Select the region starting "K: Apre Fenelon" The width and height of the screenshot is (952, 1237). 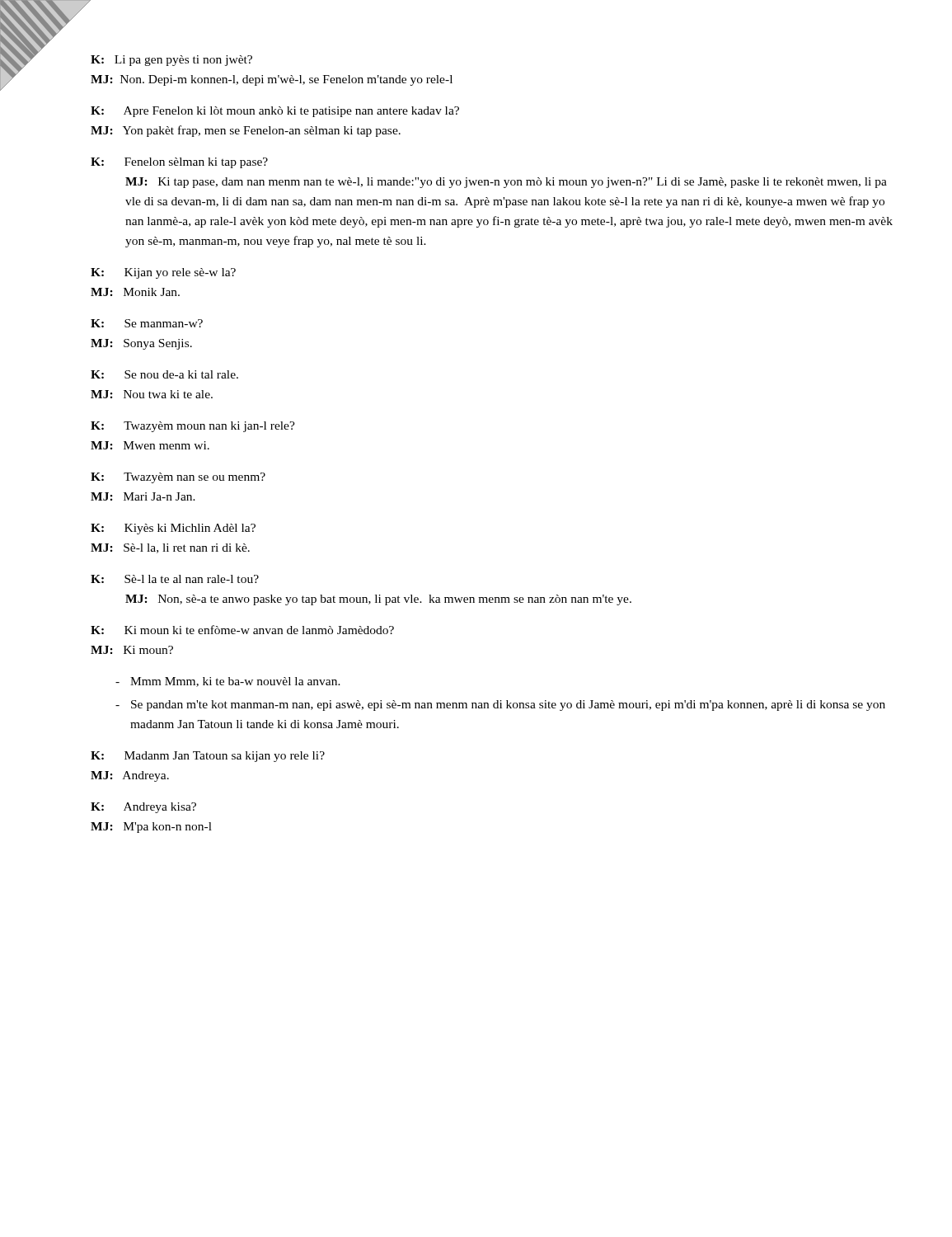coord(275,112)
